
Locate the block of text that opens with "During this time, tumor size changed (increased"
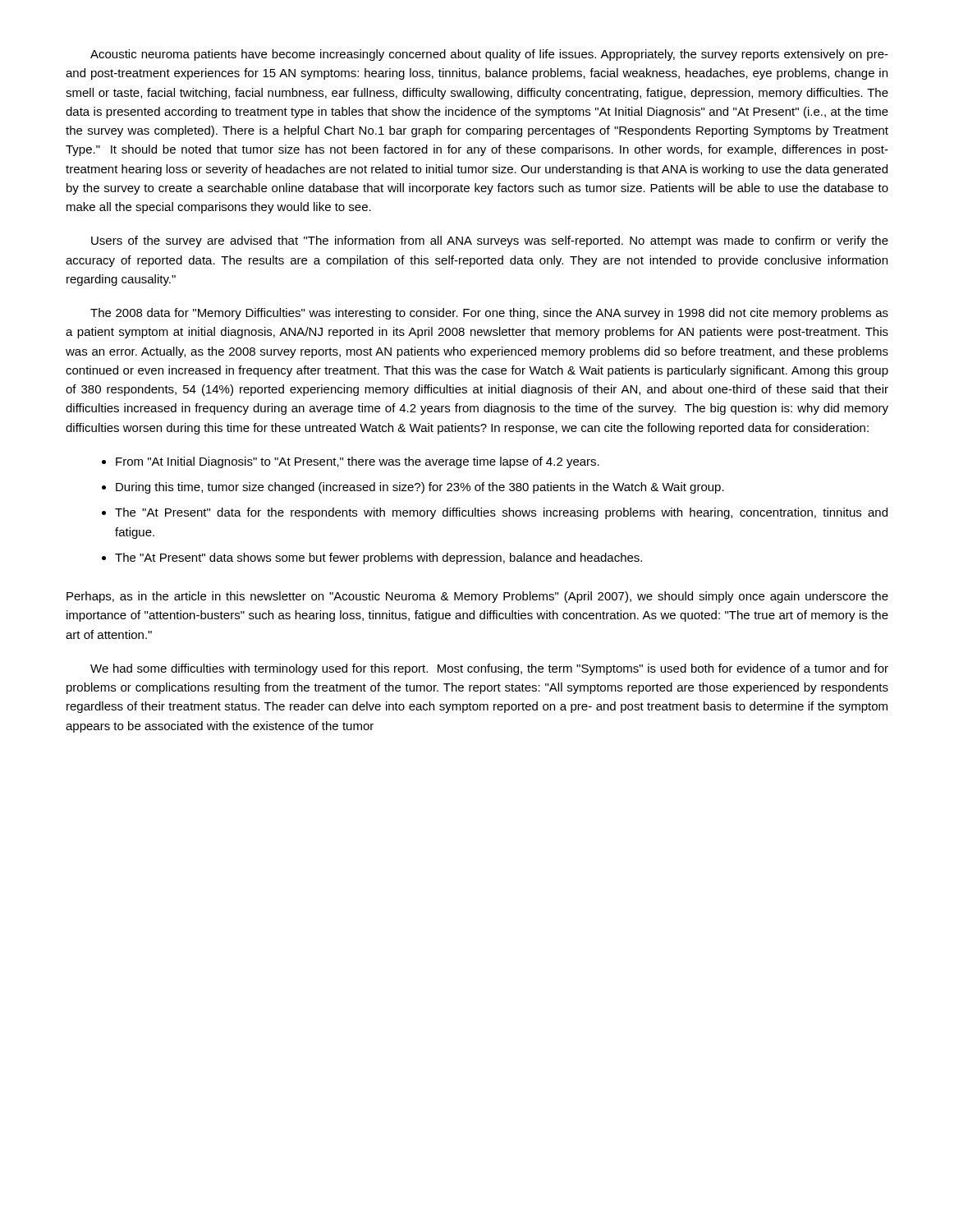pyautogui.click(x=420, y=487)
